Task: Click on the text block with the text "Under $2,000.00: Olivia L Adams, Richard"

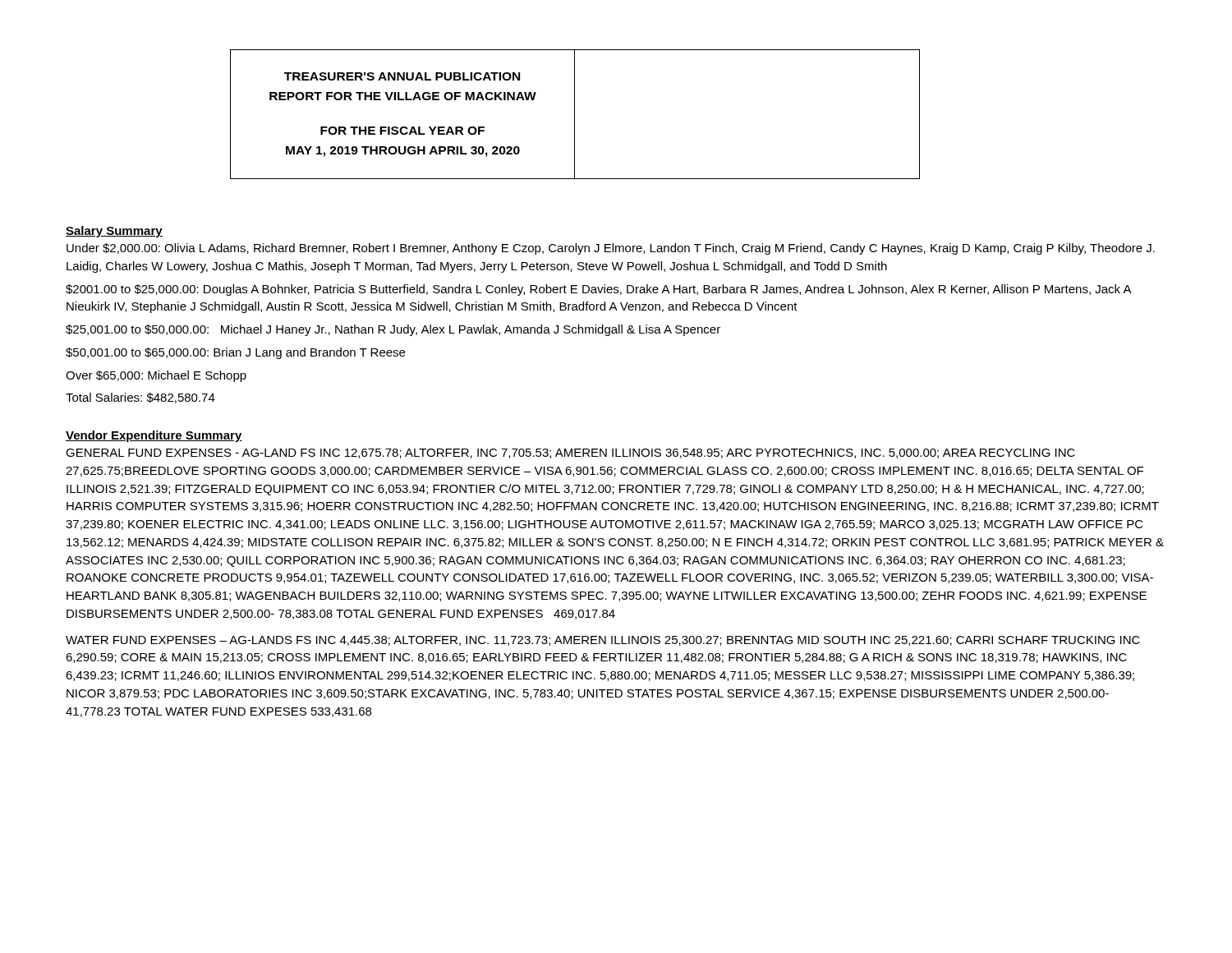Action: tap(611, 257)
